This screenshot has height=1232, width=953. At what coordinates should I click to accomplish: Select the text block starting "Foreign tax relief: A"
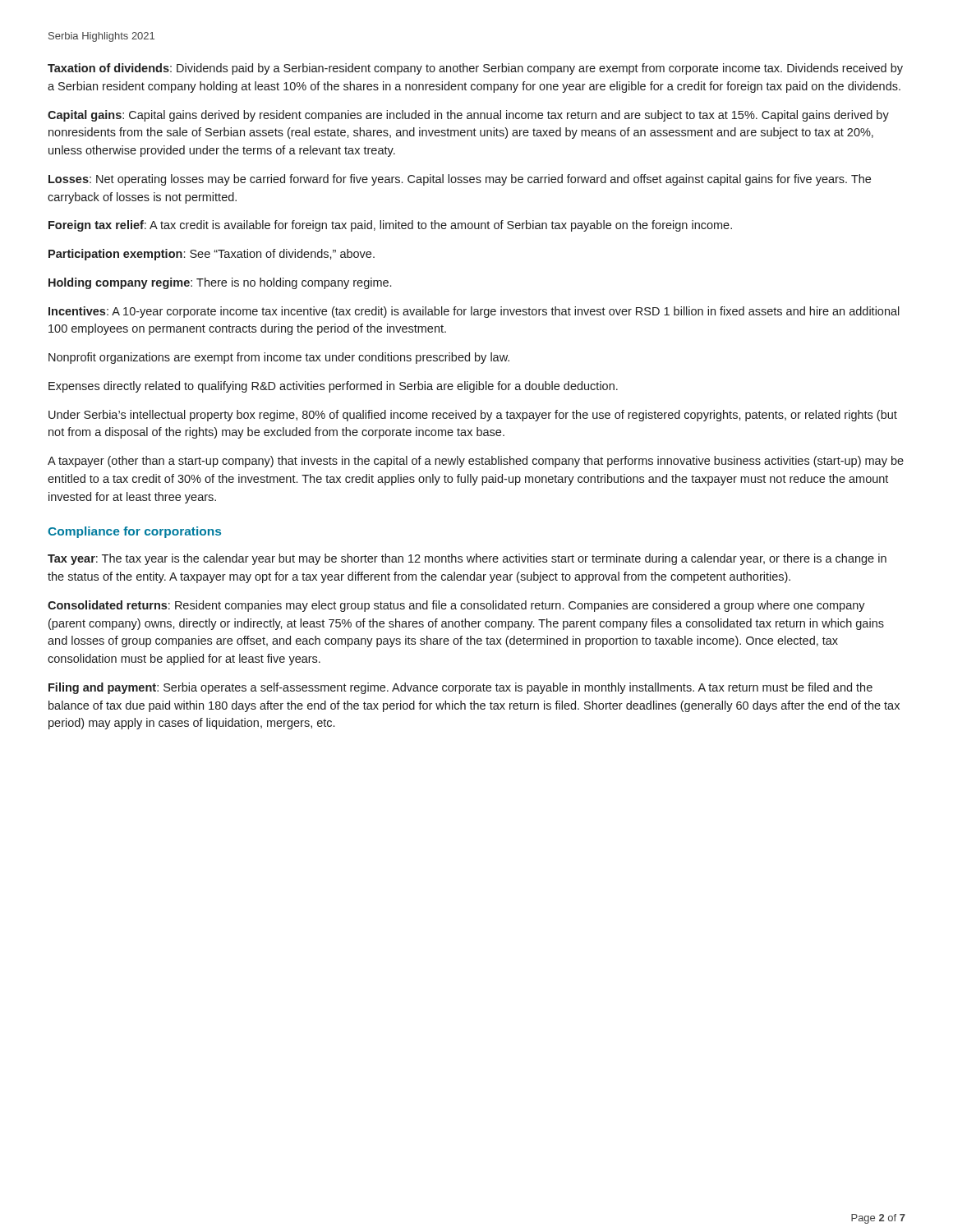(x=476, y=226)
